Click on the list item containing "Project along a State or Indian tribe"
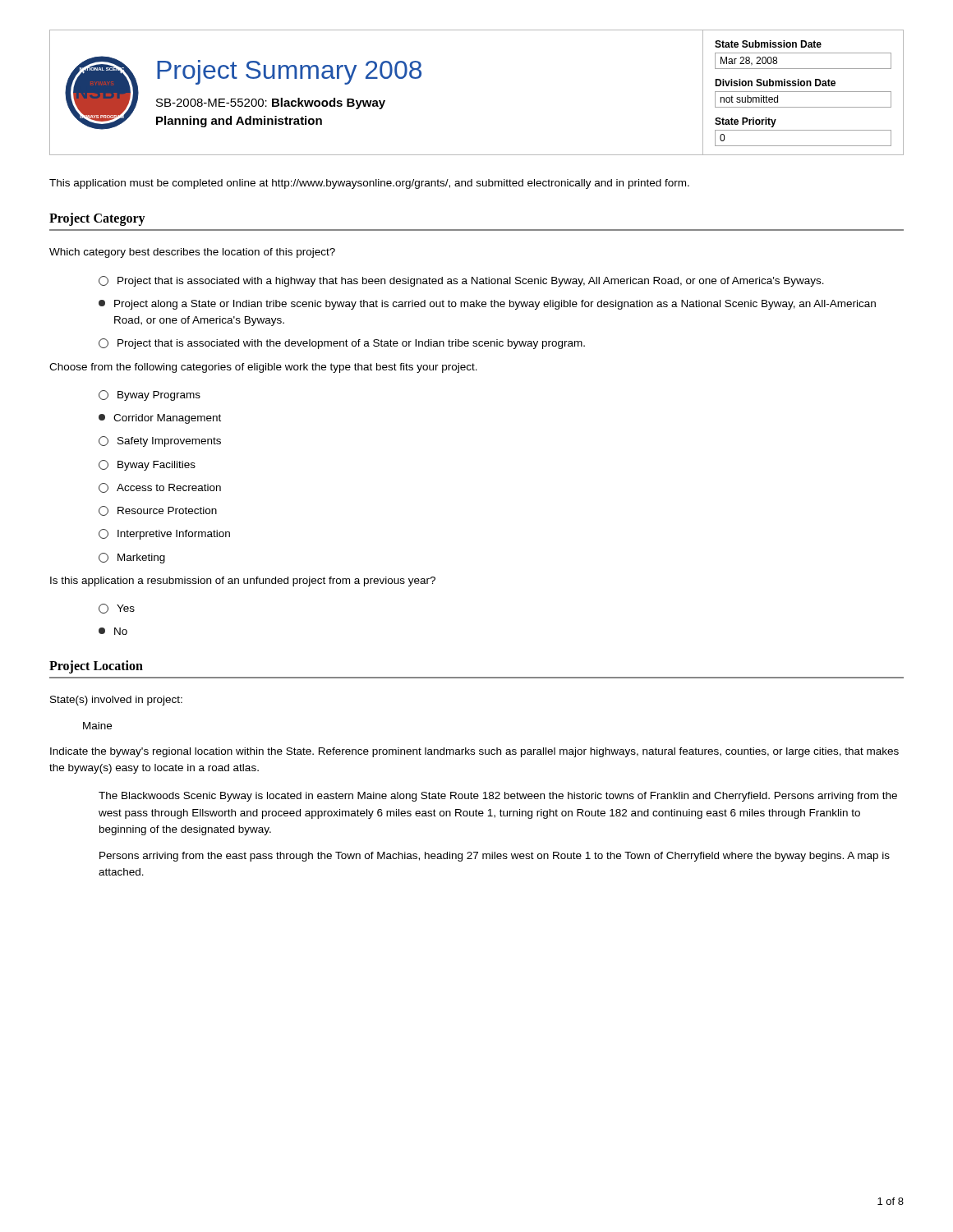Image resolution: width=953 pixels, height=1232 pixels. pyautogui.click(x=501, y=312)
